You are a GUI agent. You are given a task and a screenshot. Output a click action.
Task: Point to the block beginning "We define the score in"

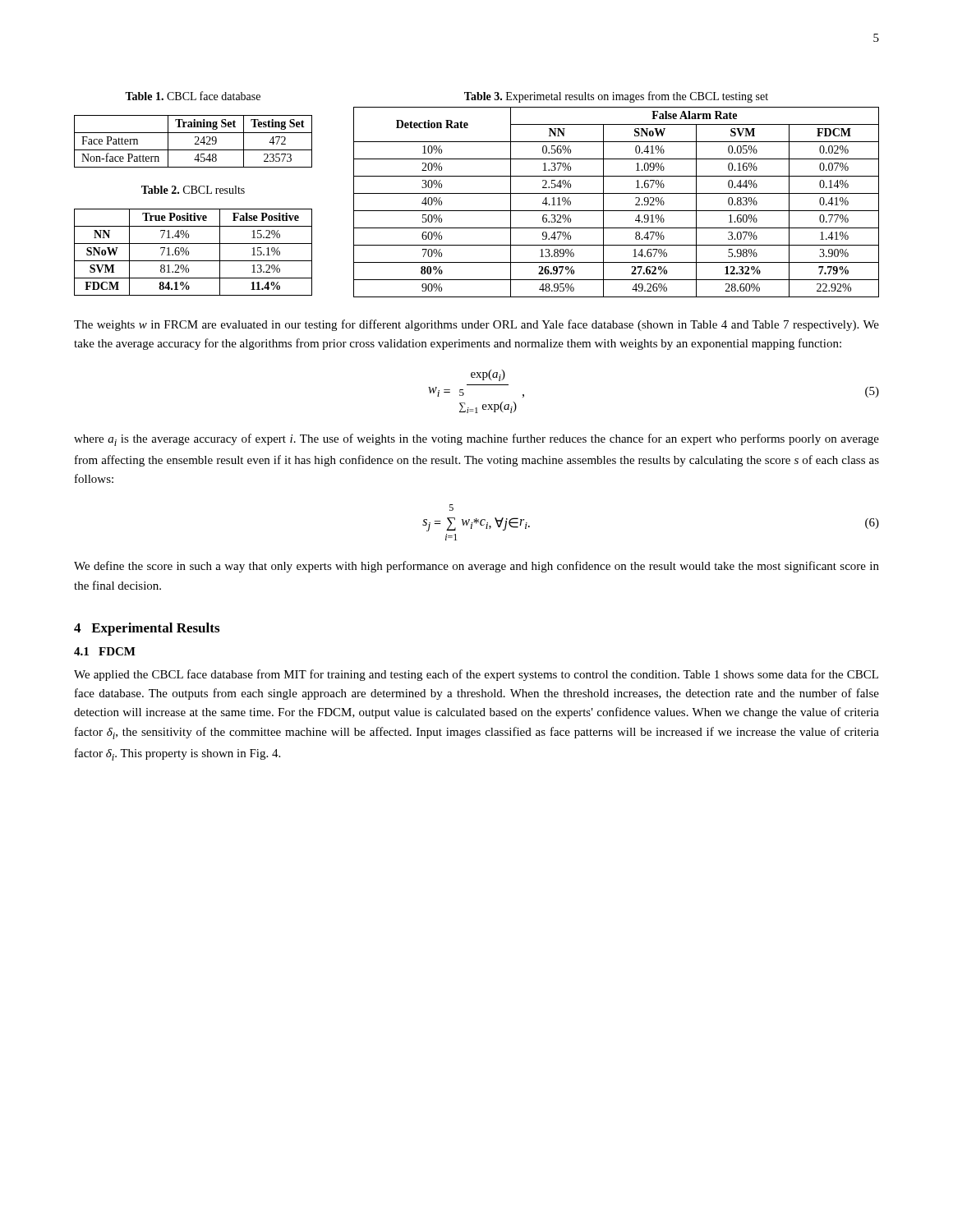476,576
